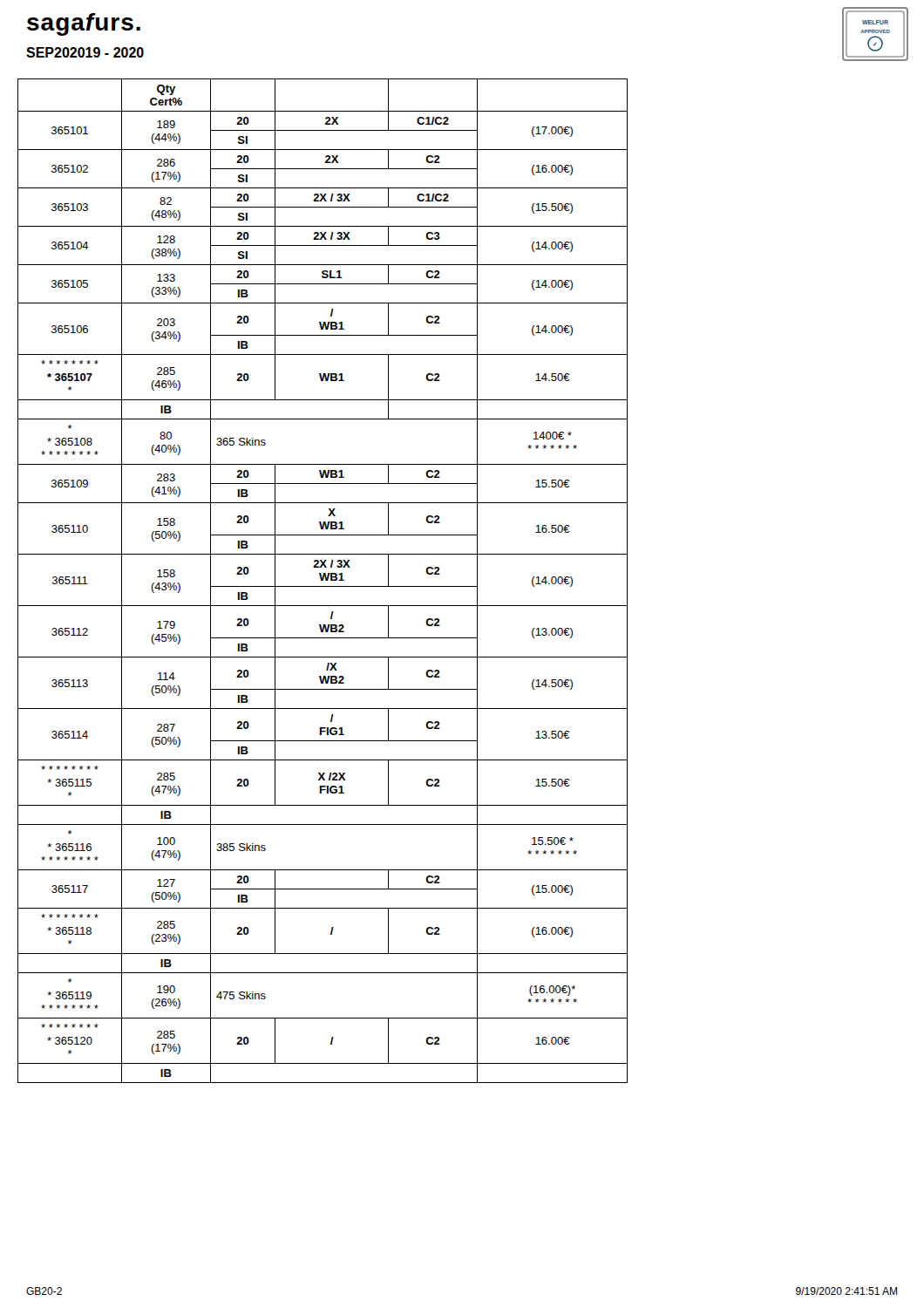Locate the table with the text "385 Skins"
The width and height of the screenshot is (924, 1308).
pyautogui.click(x=323, y=581)
